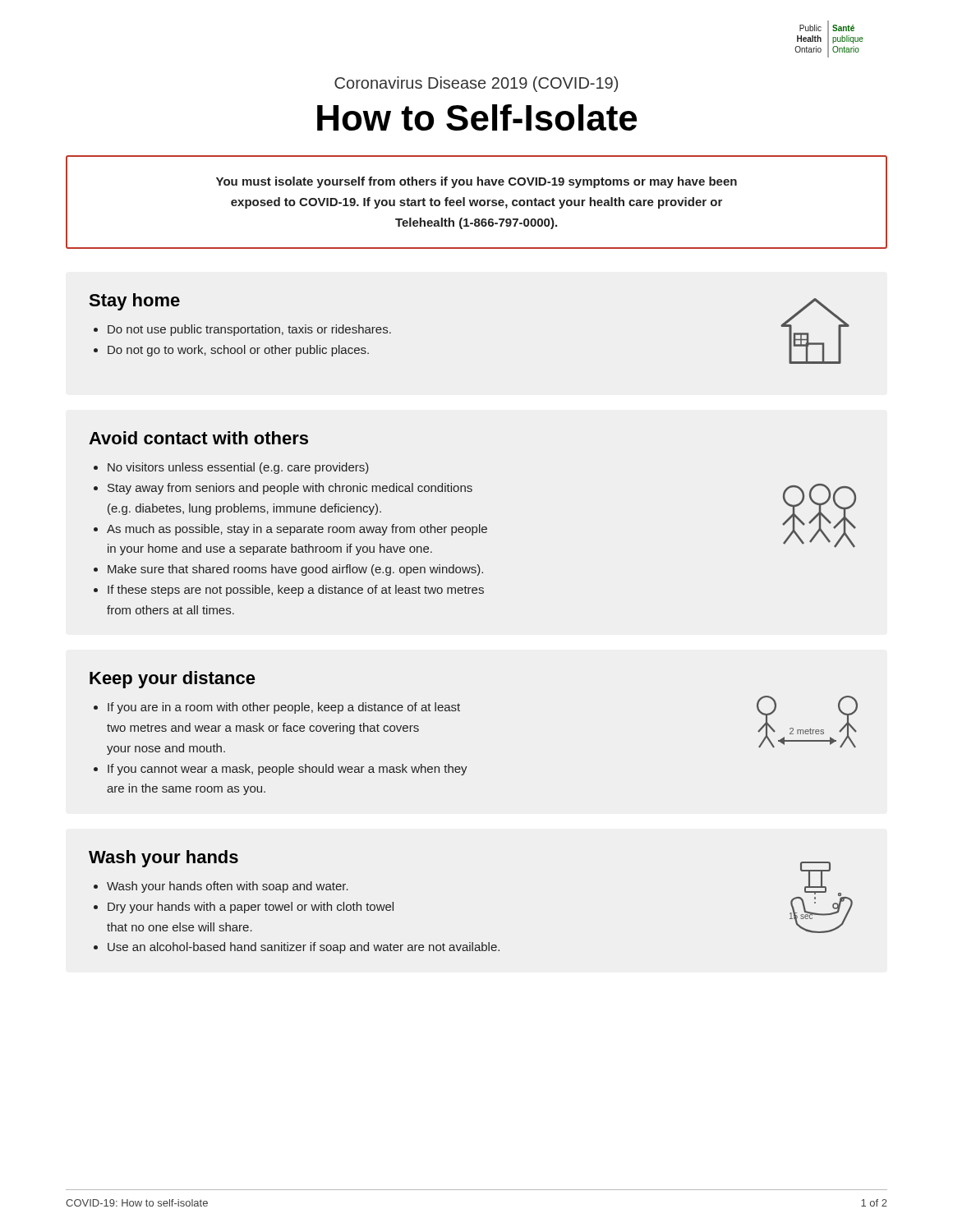Locate the block of text that opens with "Stay away from"
This screenshot has width=953, height=1232.
290,498
